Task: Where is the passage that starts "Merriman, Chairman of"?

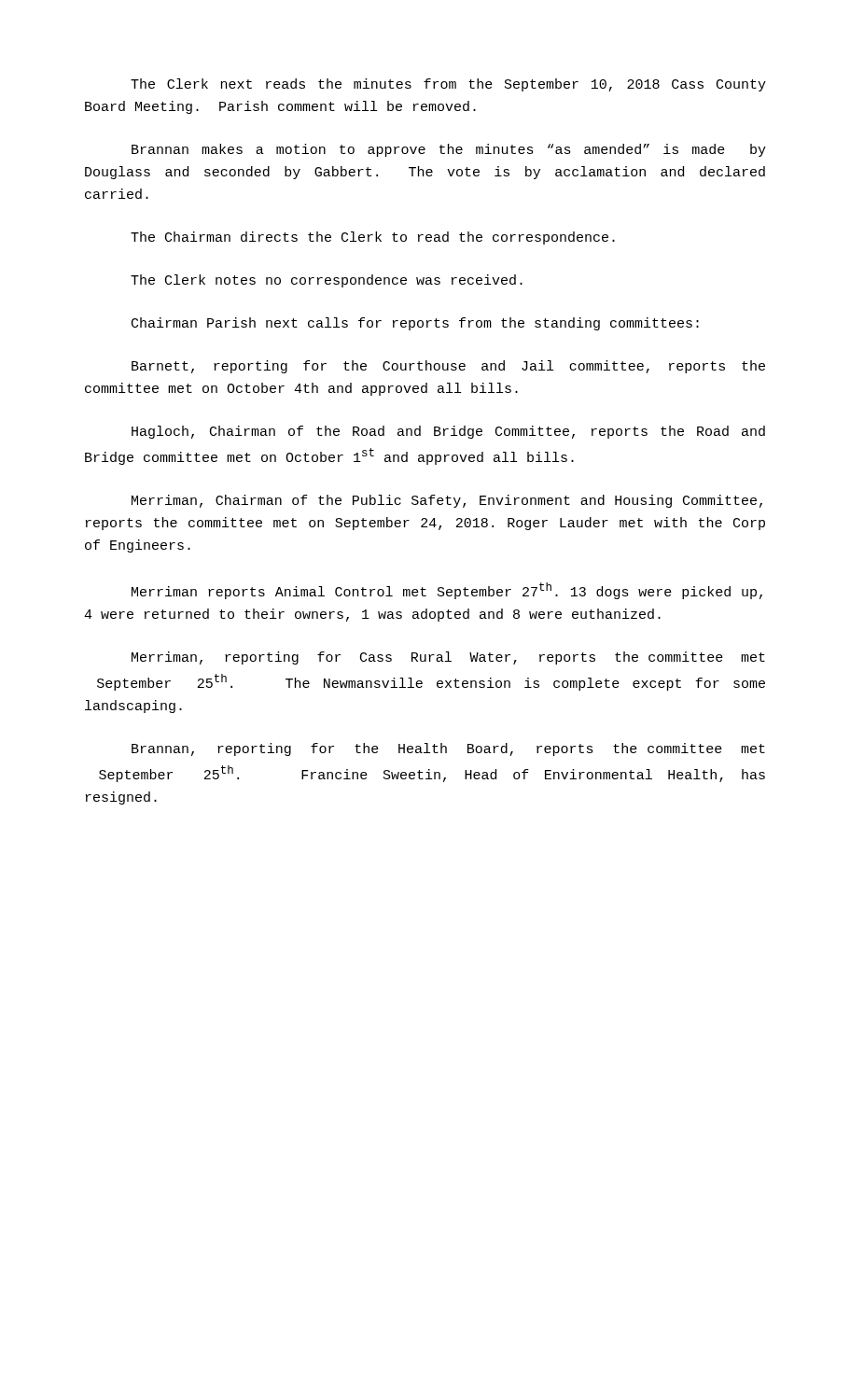Action: pyautogui.click(x=425, y=524)
